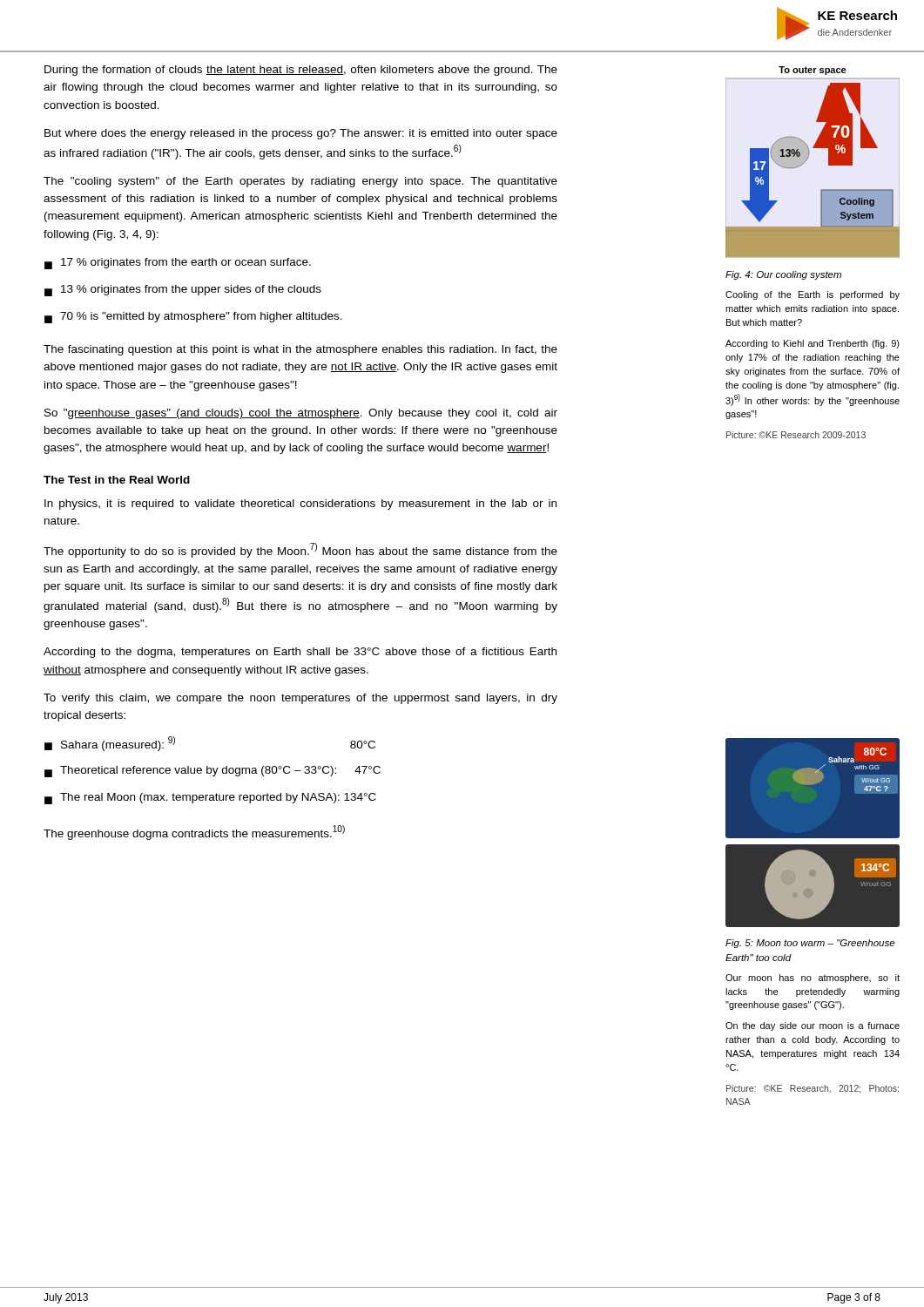Locate the element starting "Picture: ©KE Research 2009-2013"
The image size is (924, 1307).
pos(796,435)
